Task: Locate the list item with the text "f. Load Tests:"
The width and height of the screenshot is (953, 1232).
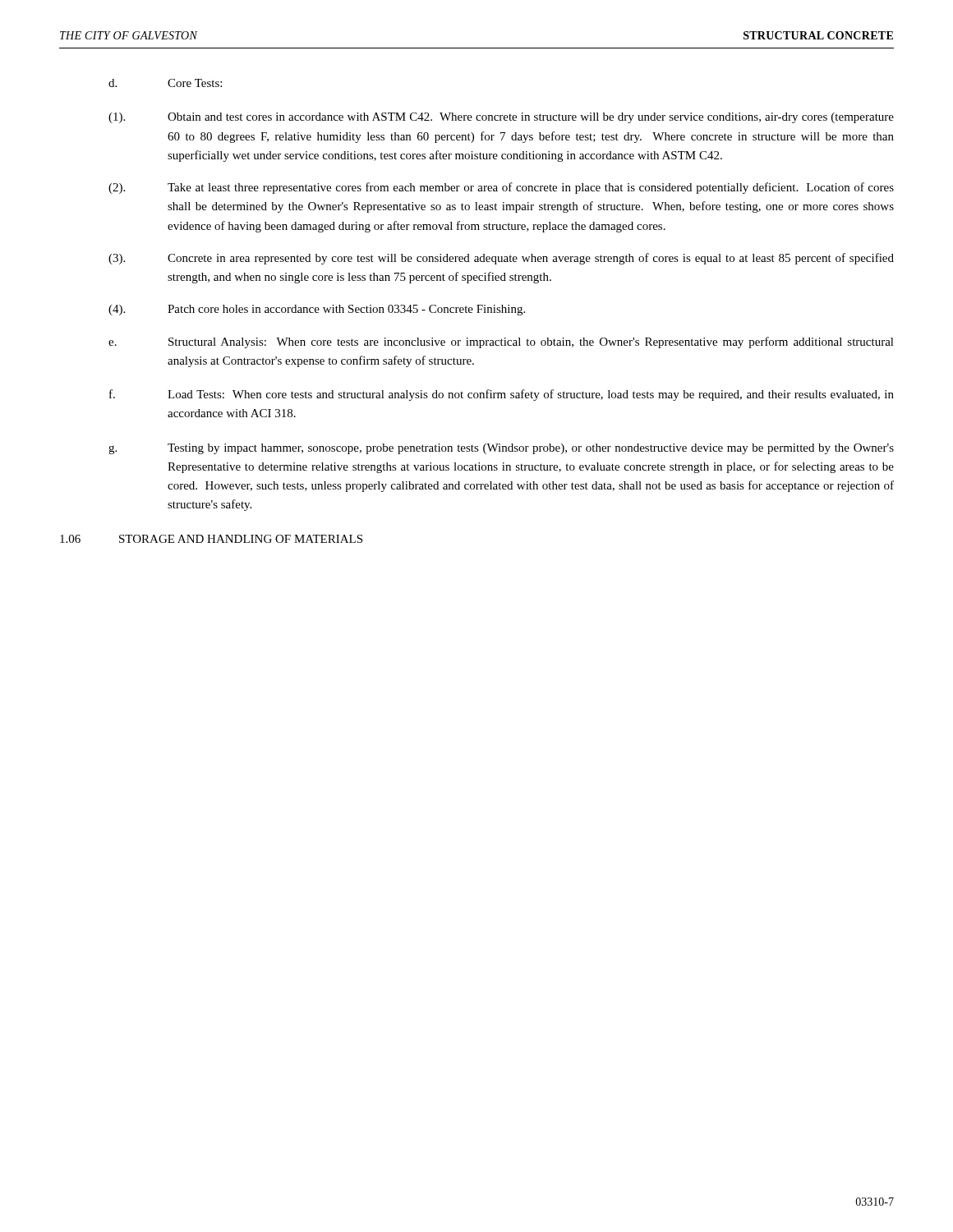Action: (476, 404)
